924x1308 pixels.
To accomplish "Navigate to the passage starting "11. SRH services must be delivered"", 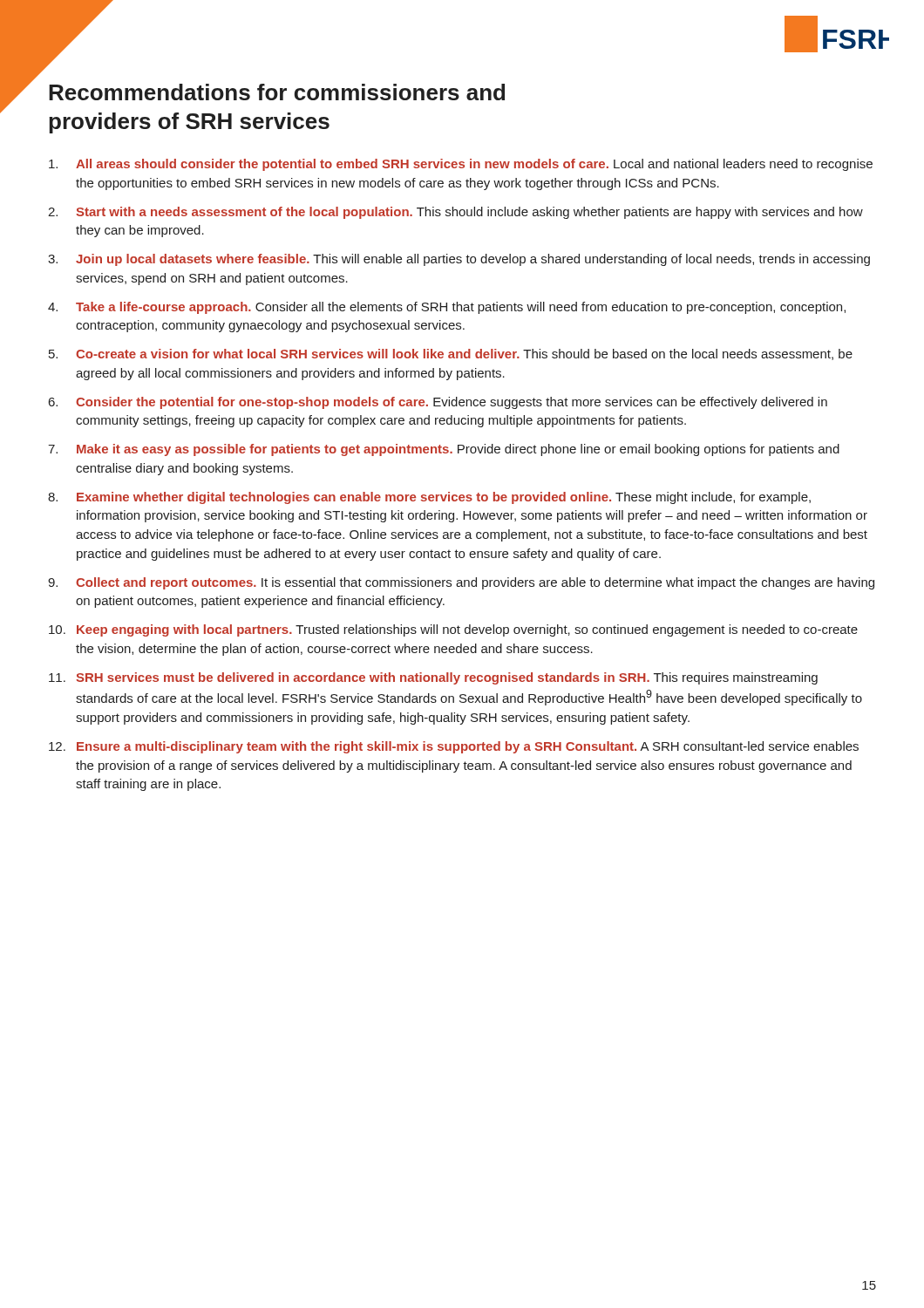I will click(x=462, y=697).
